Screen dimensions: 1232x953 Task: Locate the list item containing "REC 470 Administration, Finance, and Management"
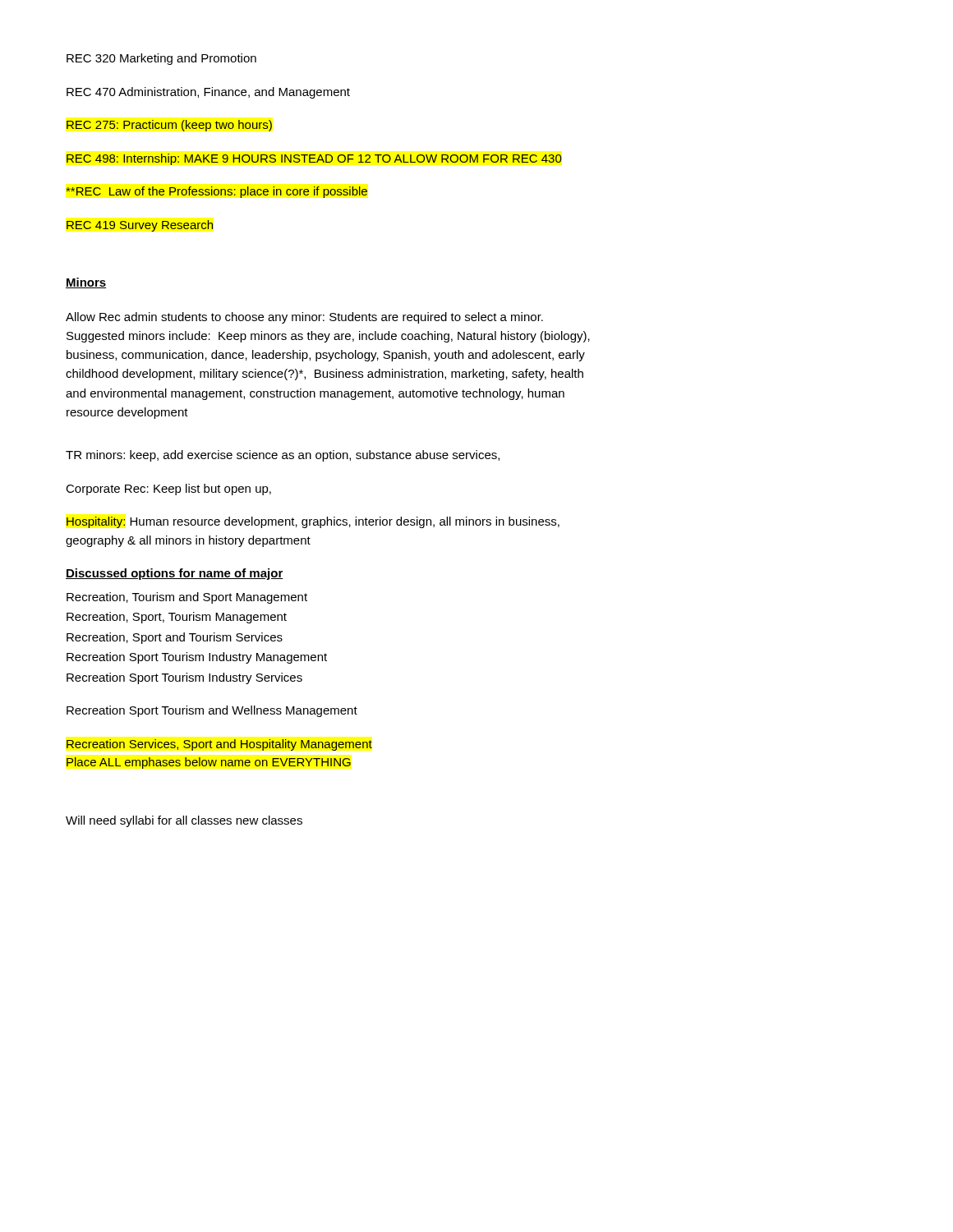208,91
